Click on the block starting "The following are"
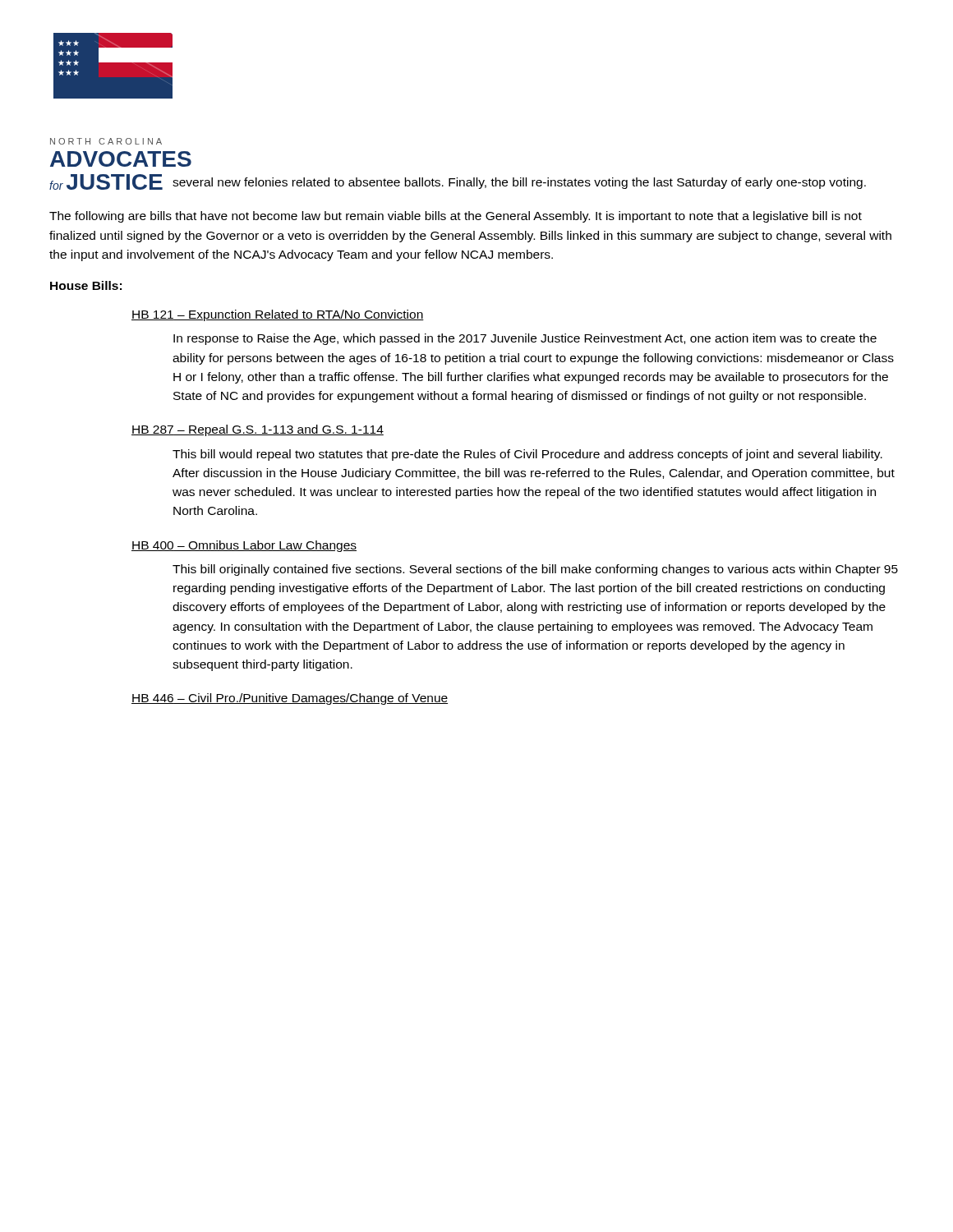The image size is (953, 1232). click(471, 235)
